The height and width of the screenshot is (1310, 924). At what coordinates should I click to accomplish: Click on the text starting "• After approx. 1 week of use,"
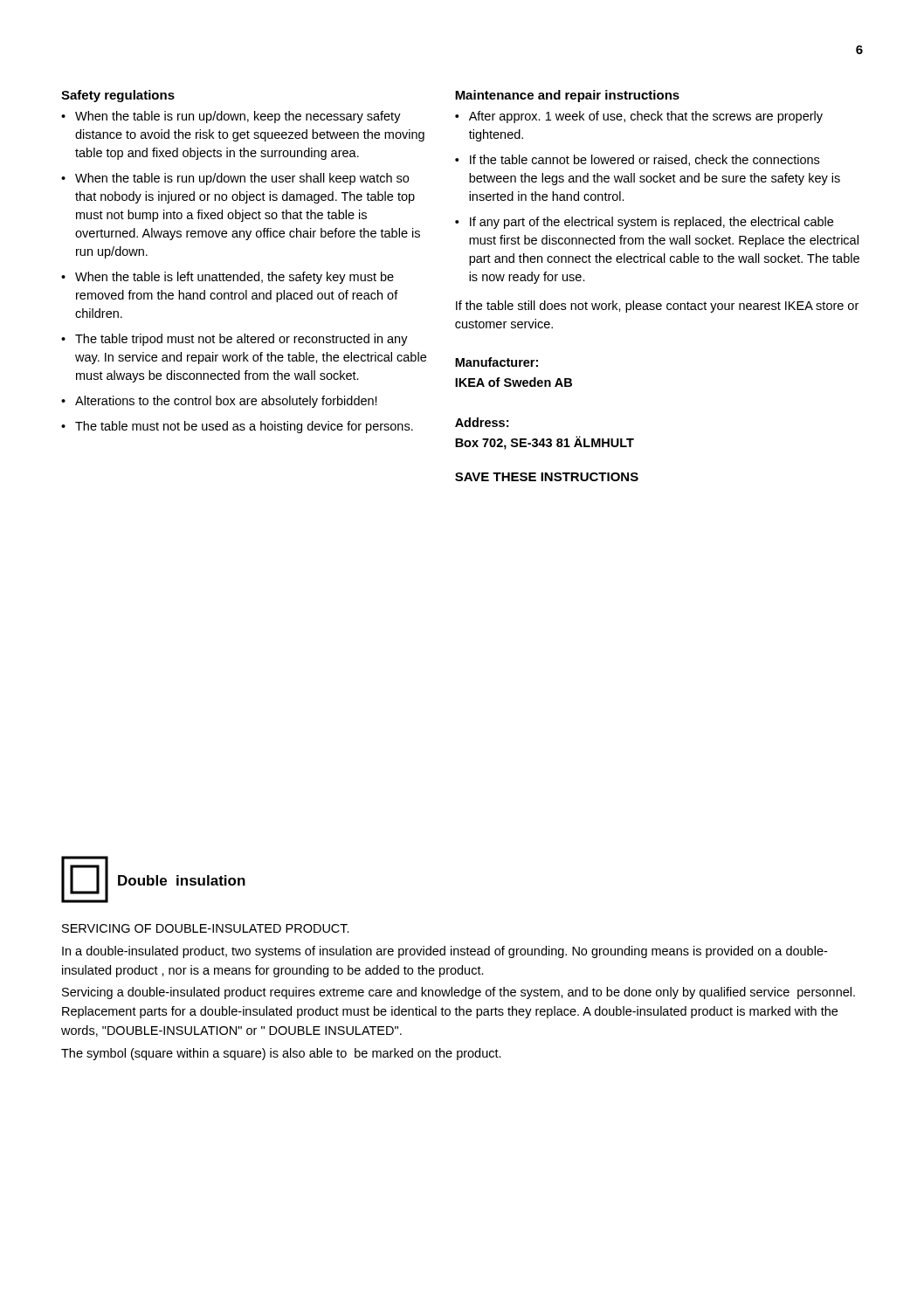coord(659,126)
